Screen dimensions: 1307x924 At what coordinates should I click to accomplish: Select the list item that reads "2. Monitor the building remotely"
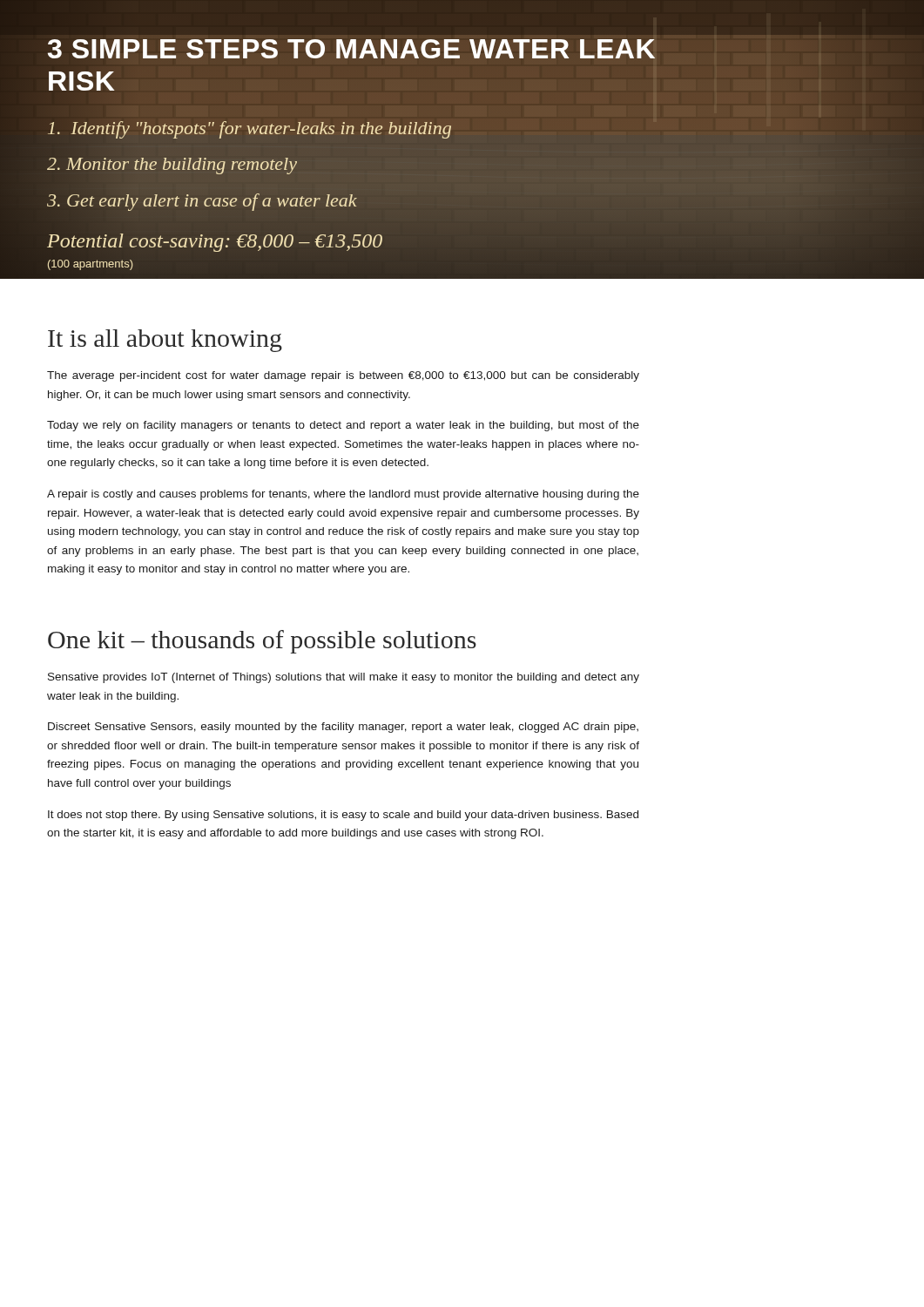[x=172, y=164]
